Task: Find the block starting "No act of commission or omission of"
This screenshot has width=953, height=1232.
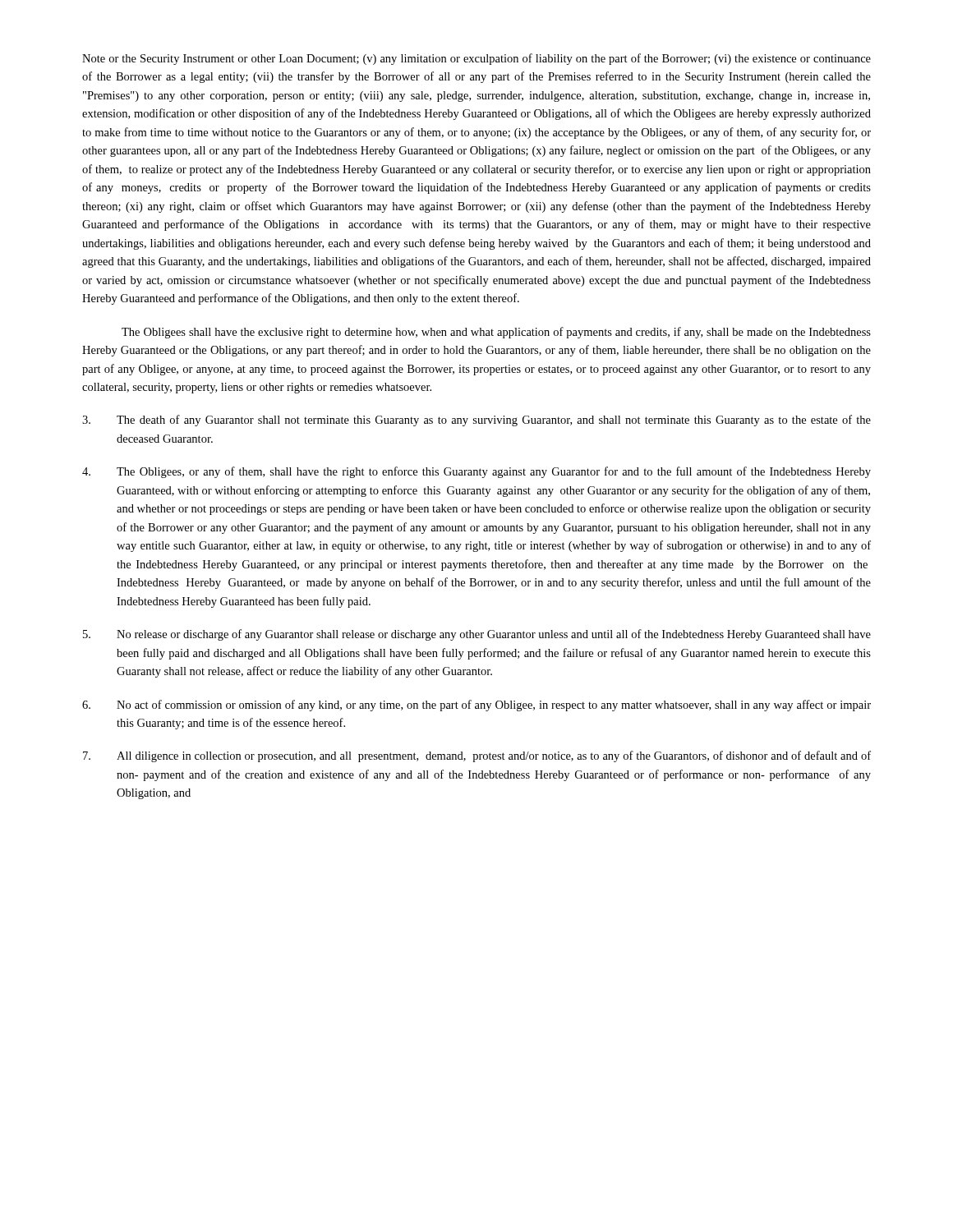Action: coord(476,714)
